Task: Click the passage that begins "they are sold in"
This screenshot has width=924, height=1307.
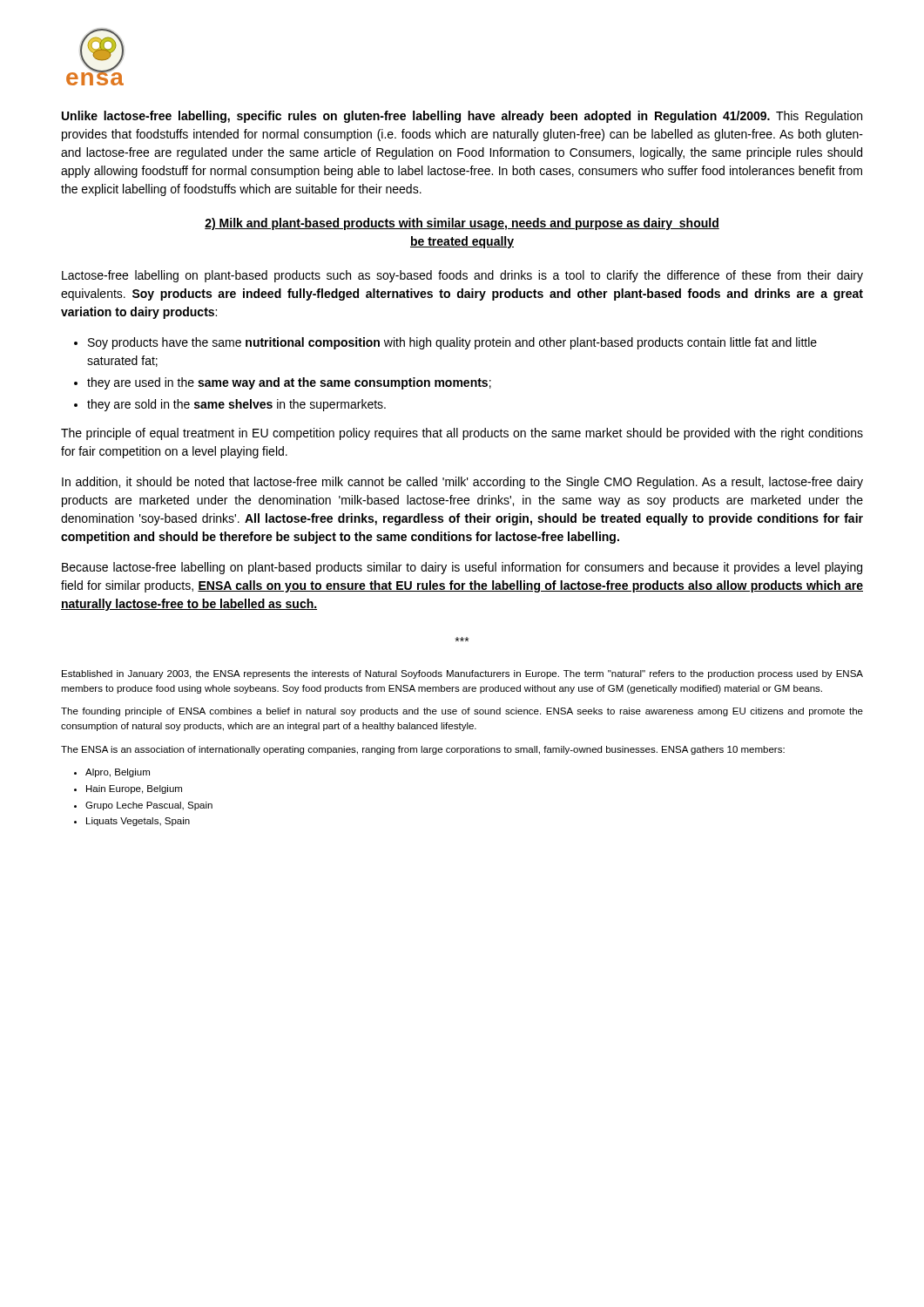Action: point(230,405)
